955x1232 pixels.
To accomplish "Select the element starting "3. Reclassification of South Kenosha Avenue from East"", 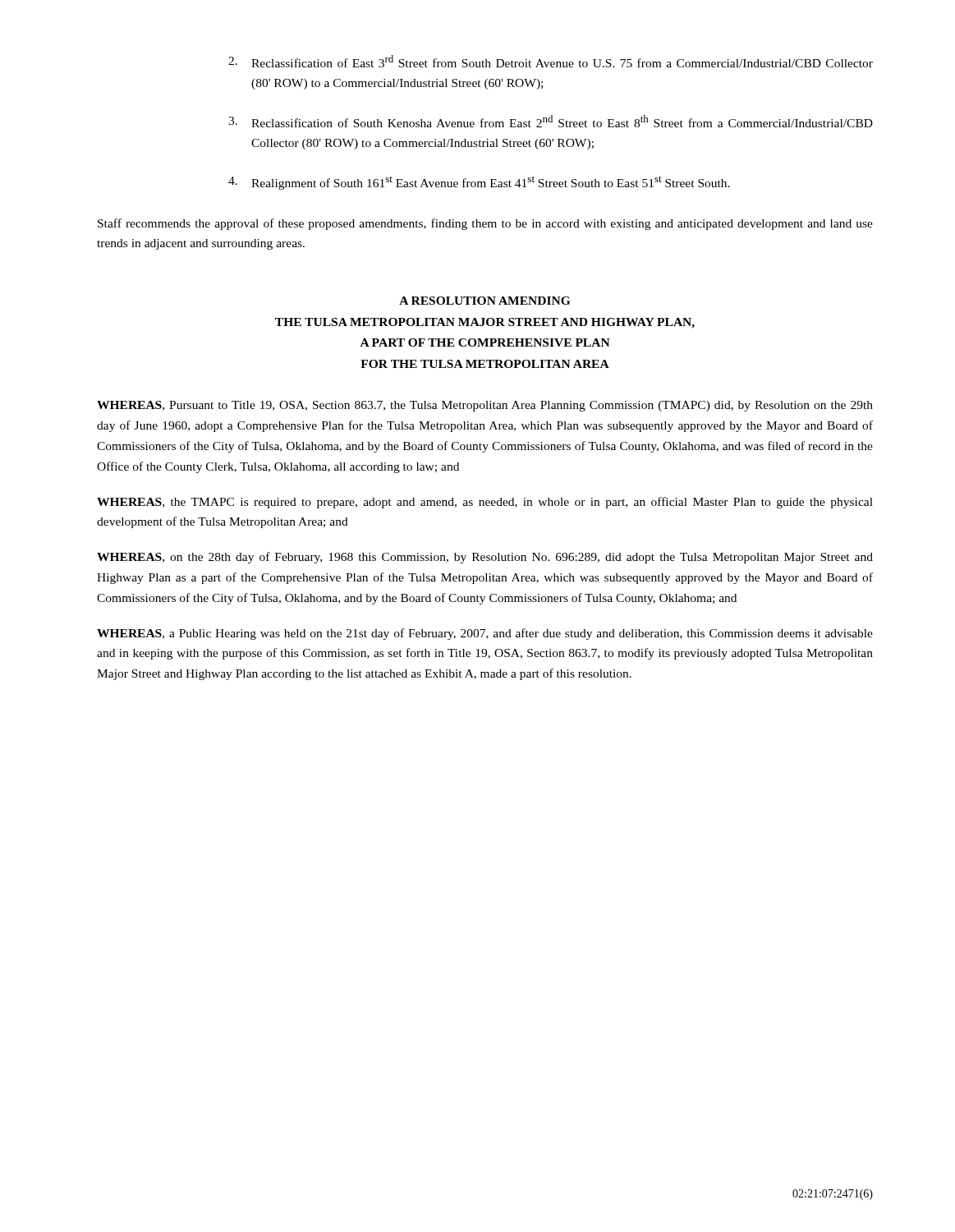I will tap(551, 132).
